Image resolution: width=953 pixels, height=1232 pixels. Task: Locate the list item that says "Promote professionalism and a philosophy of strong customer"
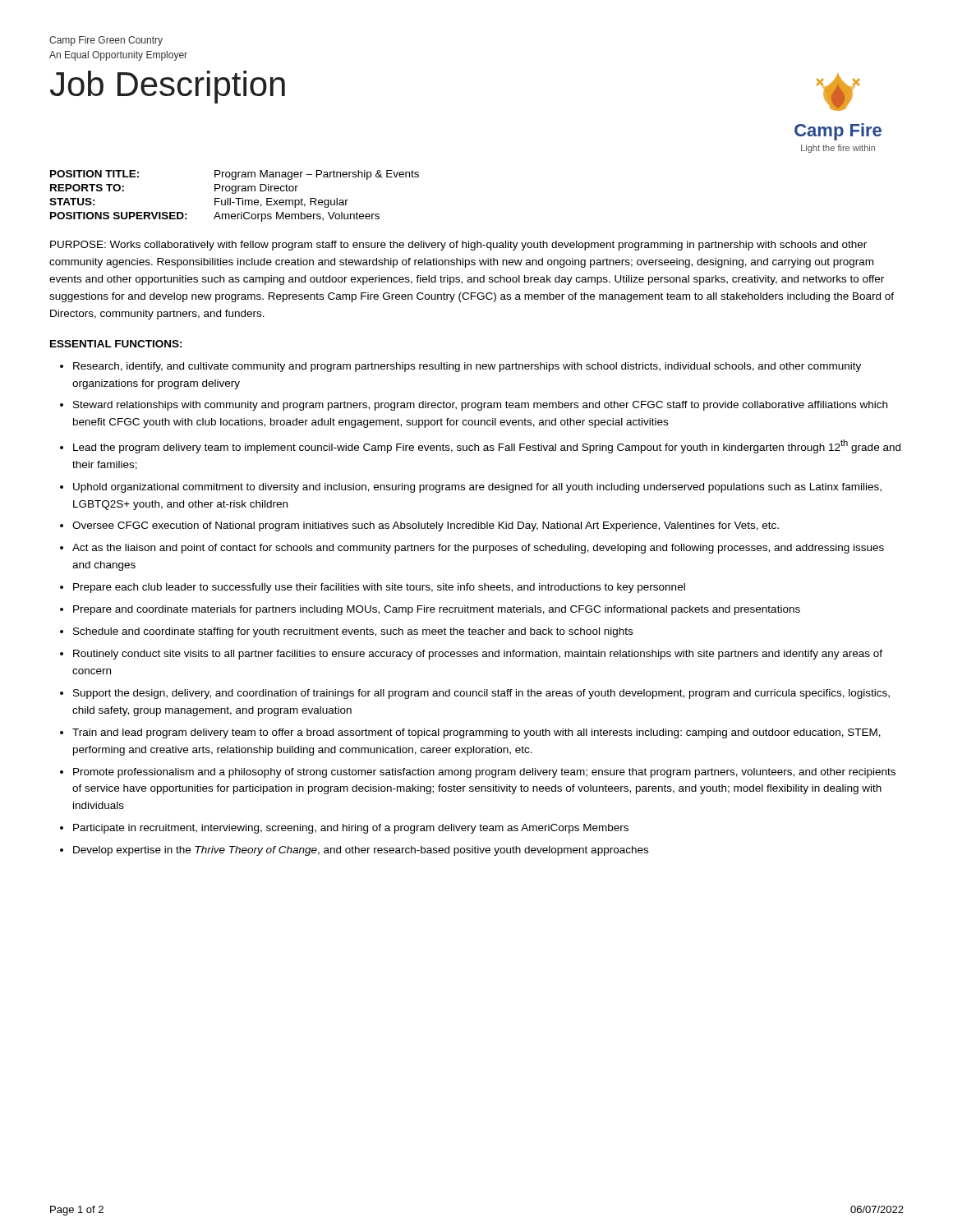(488, 789)
